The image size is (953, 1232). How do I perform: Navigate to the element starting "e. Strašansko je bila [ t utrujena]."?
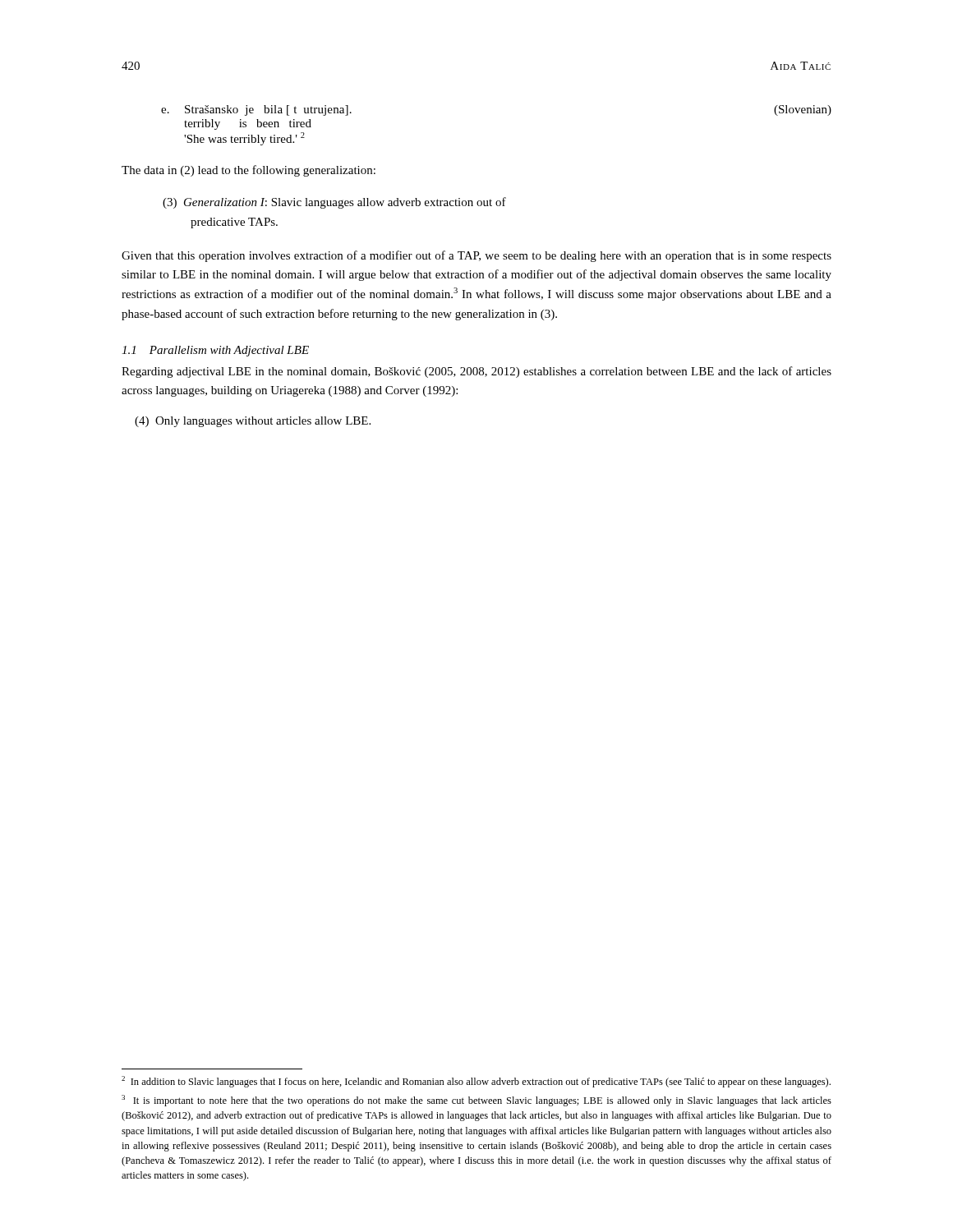266,110
